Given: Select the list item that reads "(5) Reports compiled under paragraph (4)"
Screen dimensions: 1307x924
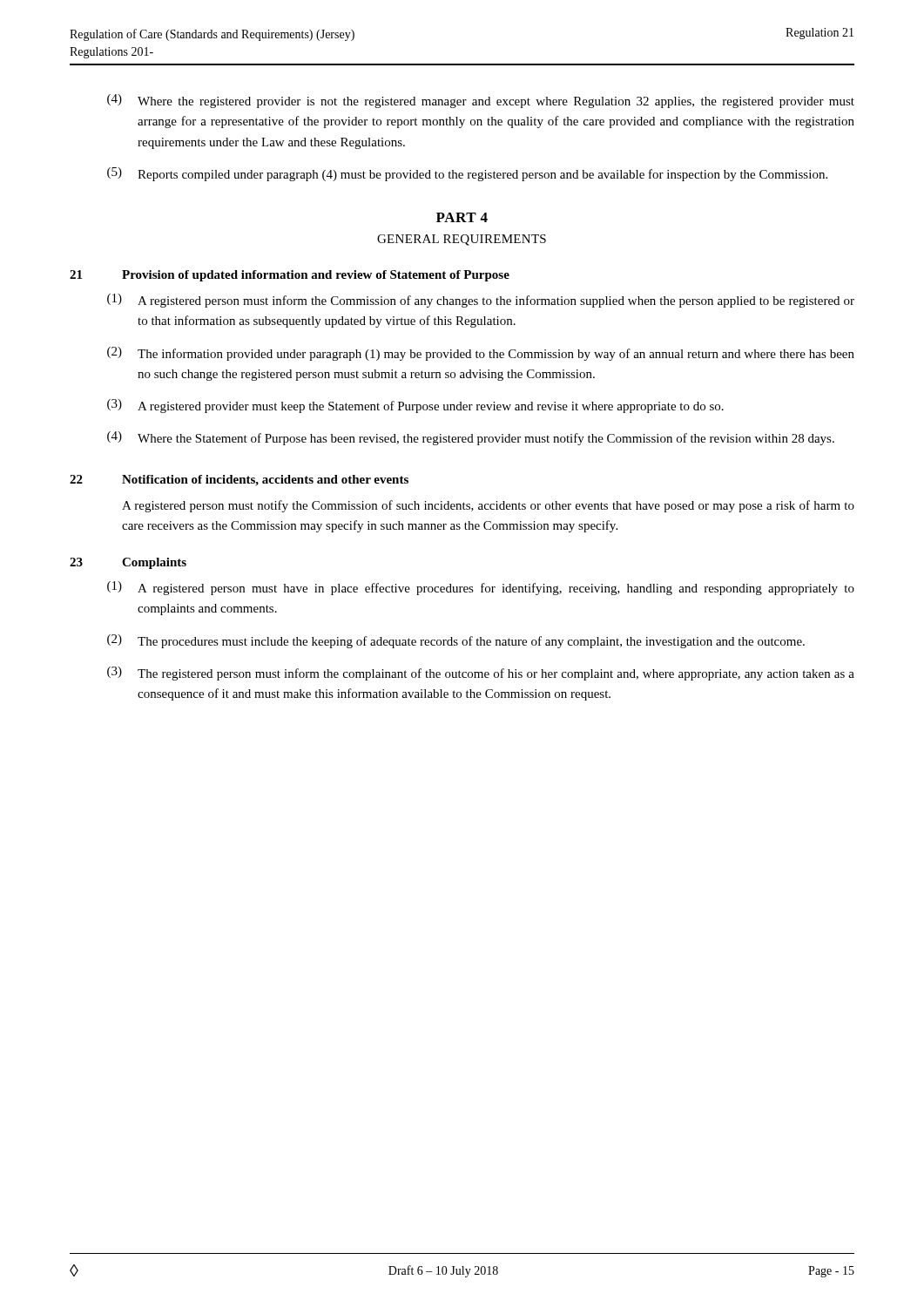Looking at the screenshot, I should 462,175.
